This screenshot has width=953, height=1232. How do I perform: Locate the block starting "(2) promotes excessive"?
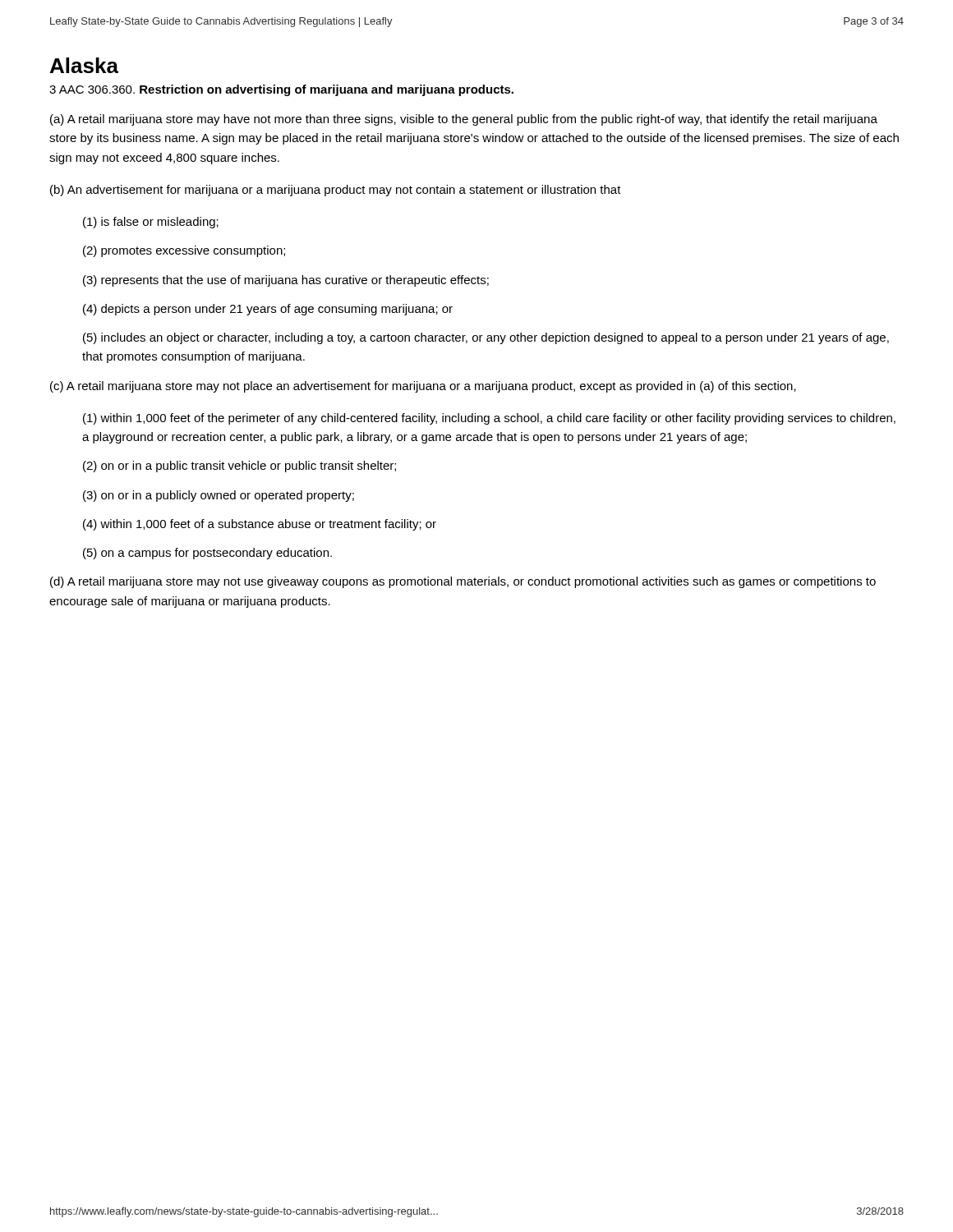[x=184, y=250]
